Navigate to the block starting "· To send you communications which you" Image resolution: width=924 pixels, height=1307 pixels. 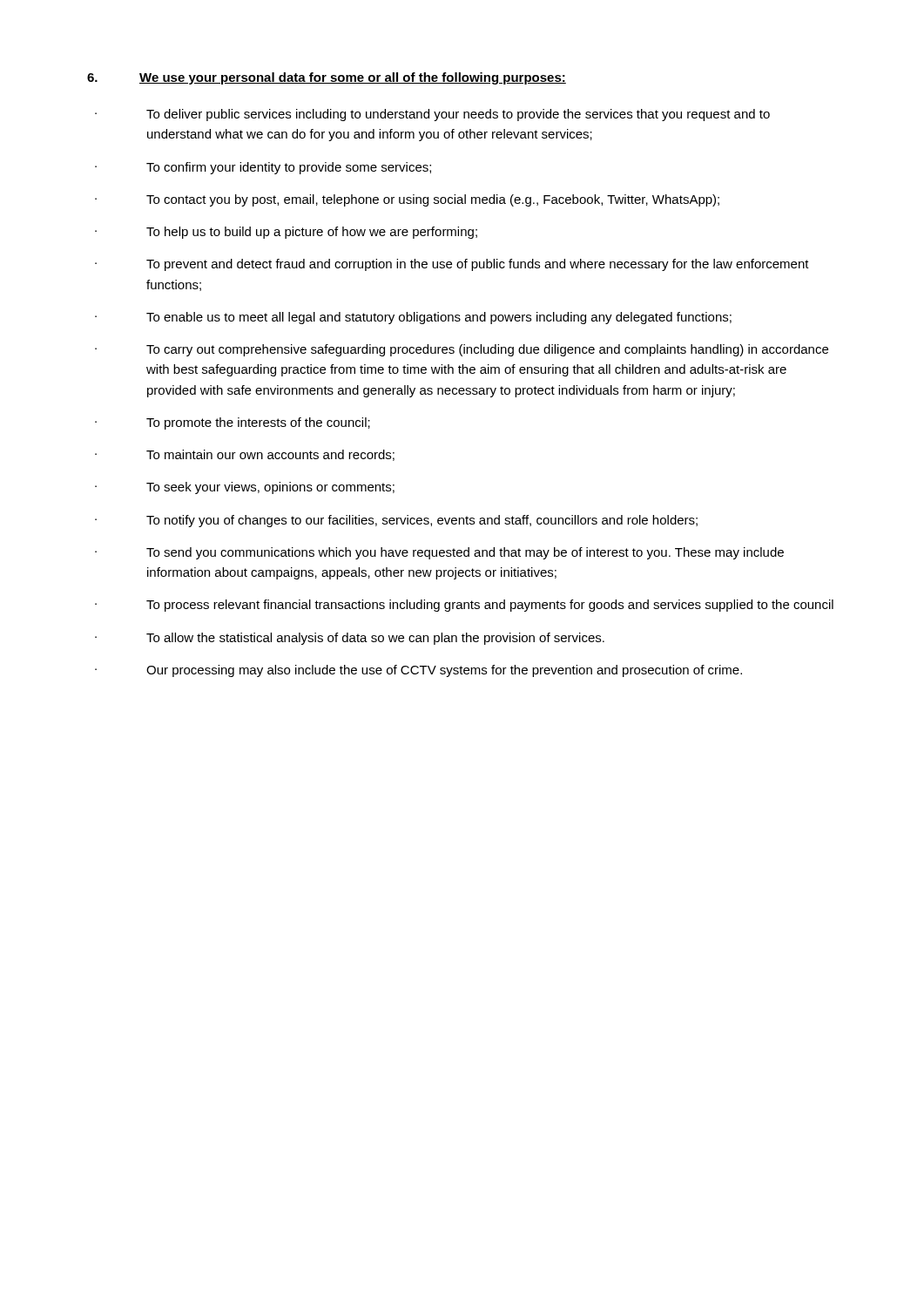click(x=462, y=562)
